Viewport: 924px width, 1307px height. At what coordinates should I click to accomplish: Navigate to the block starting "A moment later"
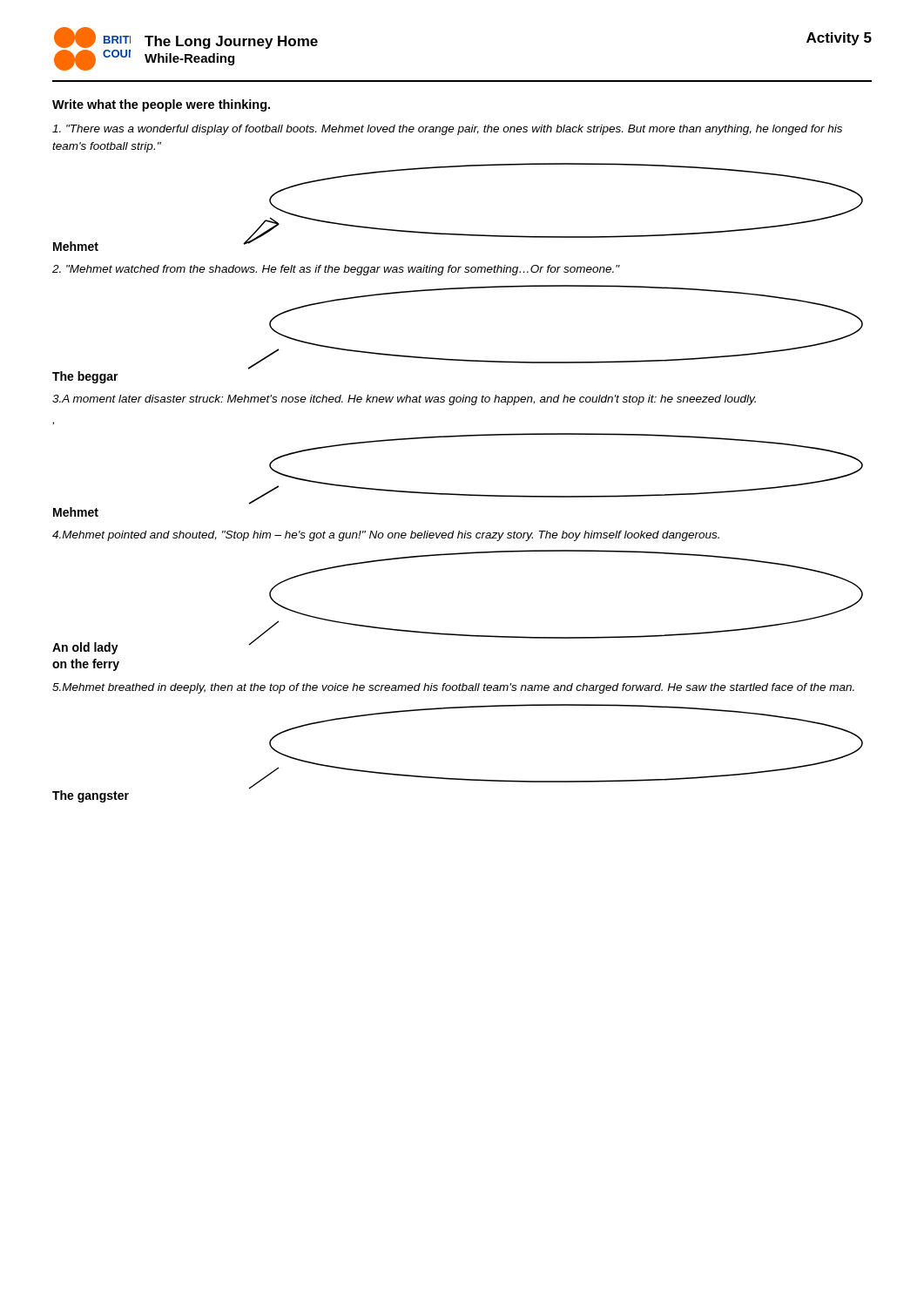coord(405,398)
